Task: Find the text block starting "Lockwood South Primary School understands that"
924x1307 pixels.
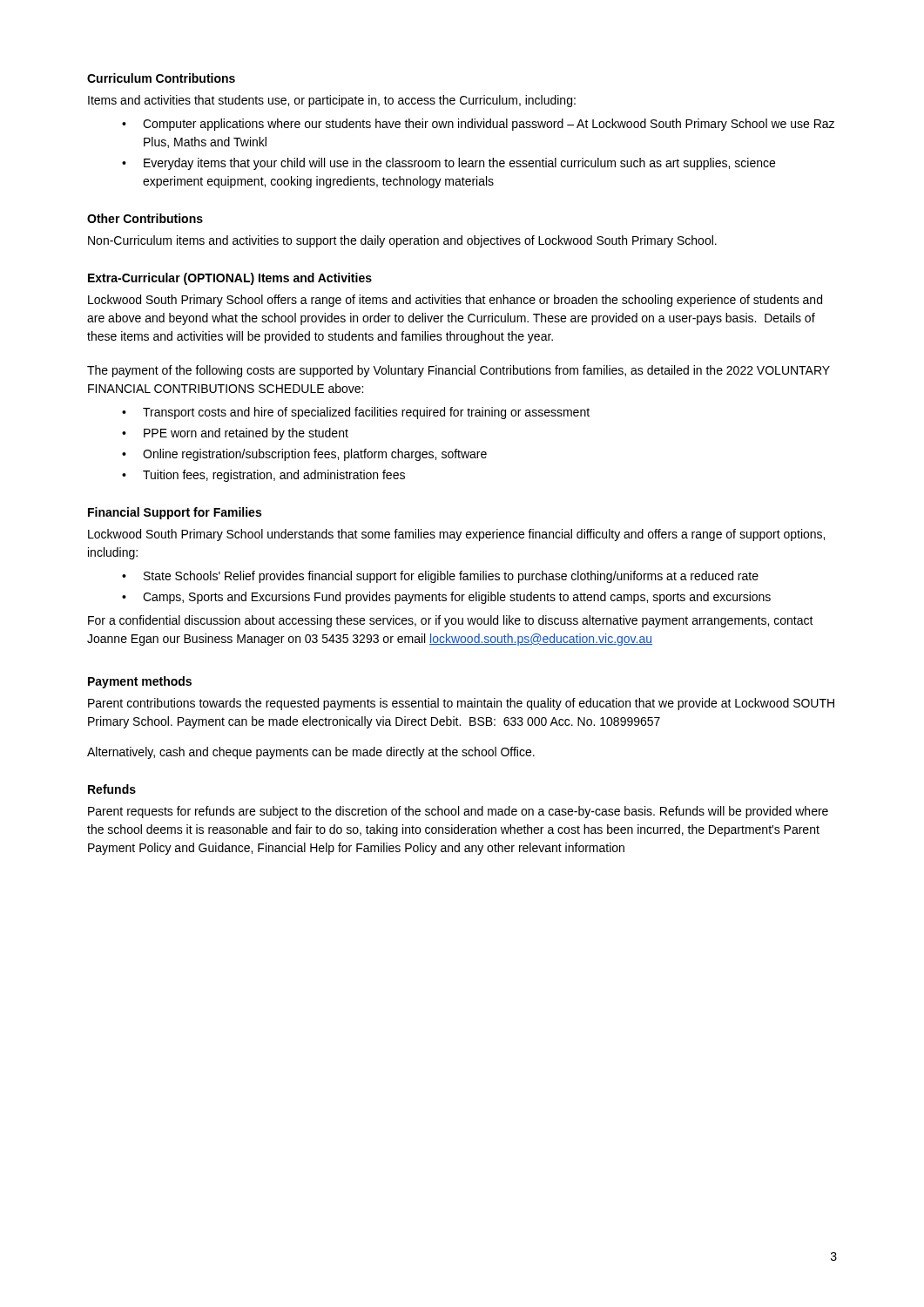Action: point(457,543)
